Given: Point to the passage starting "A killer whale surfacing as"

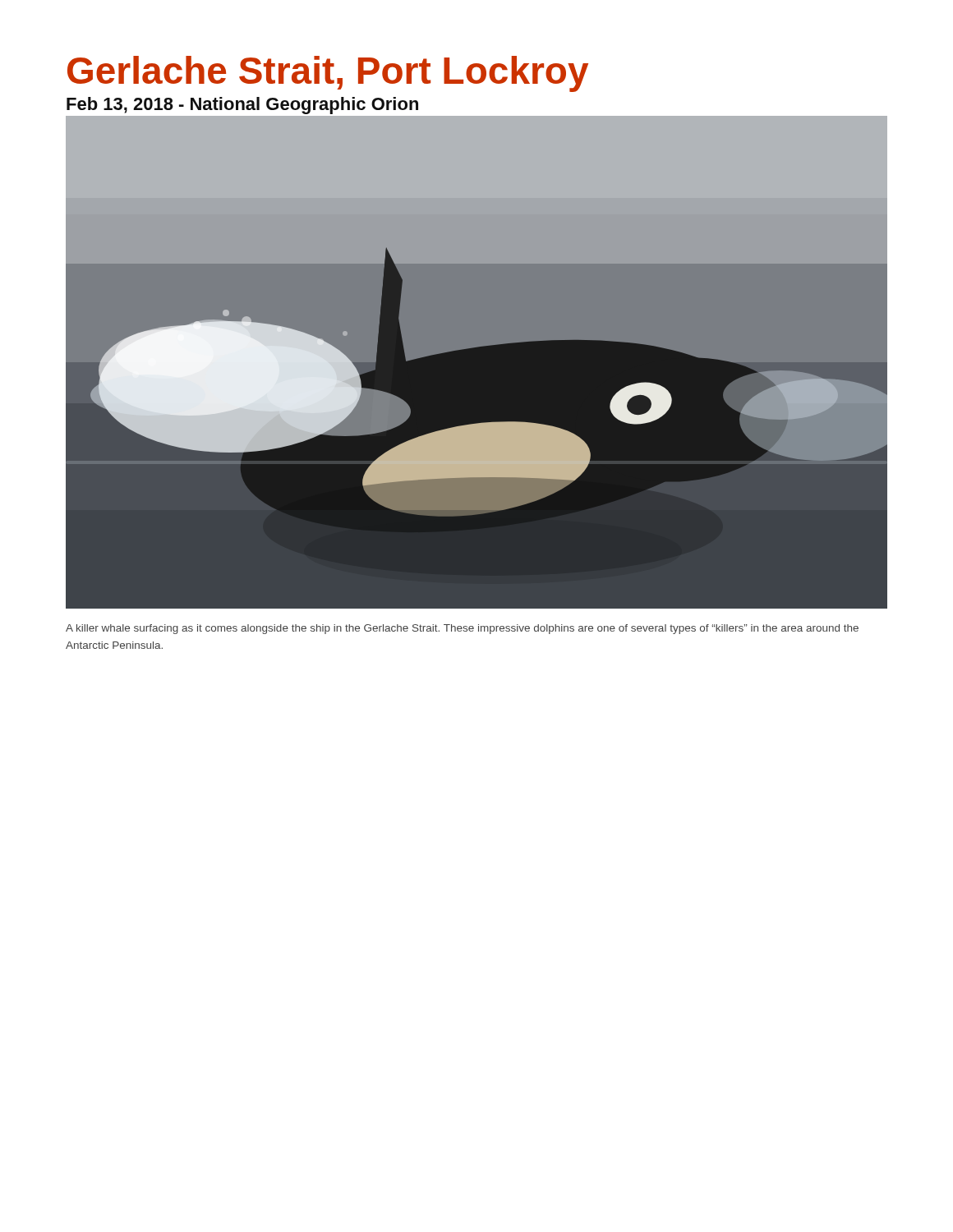Looking at the screenshot, I should [x=476, y=637].
